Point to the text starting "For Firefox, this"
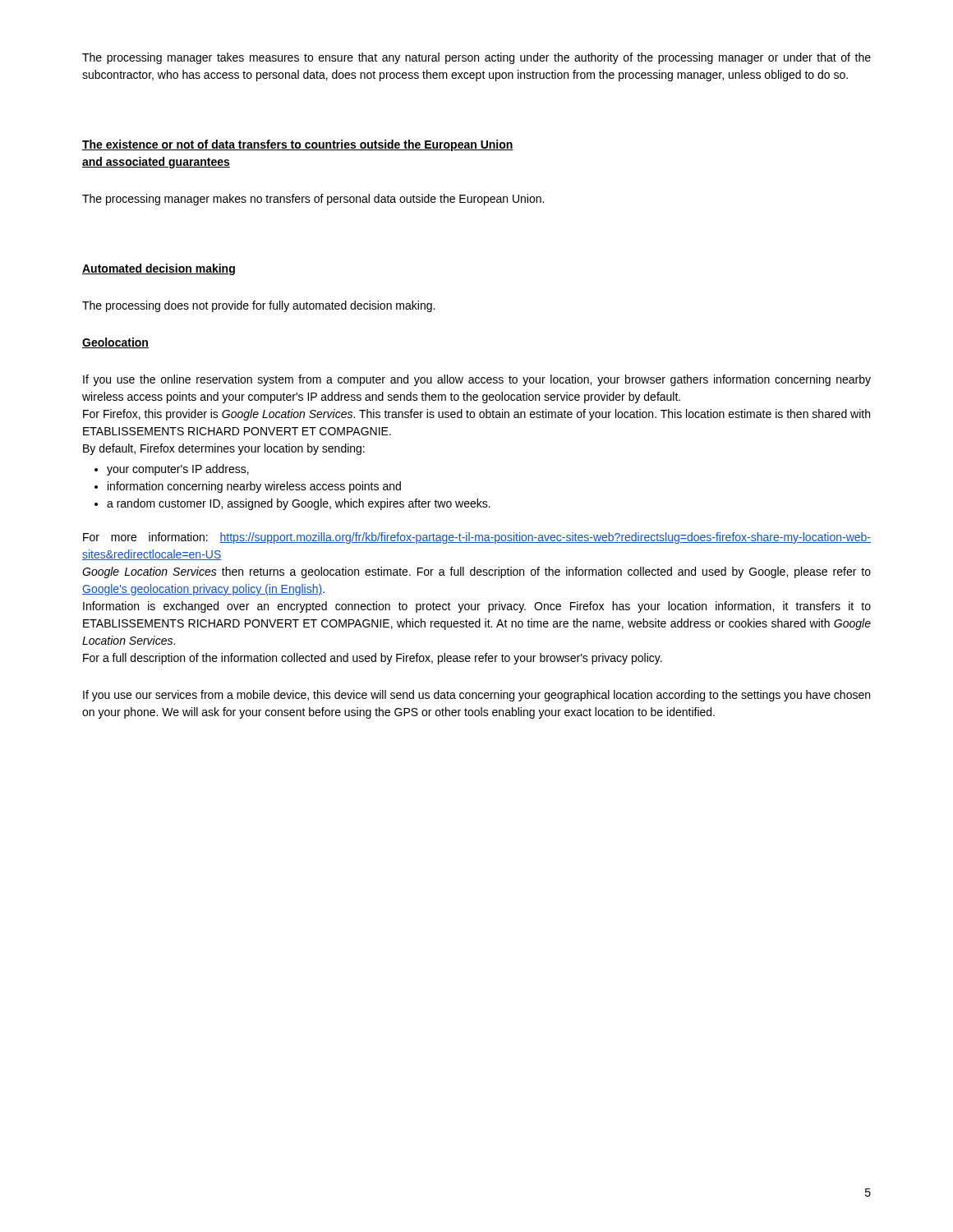Viewport: 953px width, 1232px height. coord(476,423)
